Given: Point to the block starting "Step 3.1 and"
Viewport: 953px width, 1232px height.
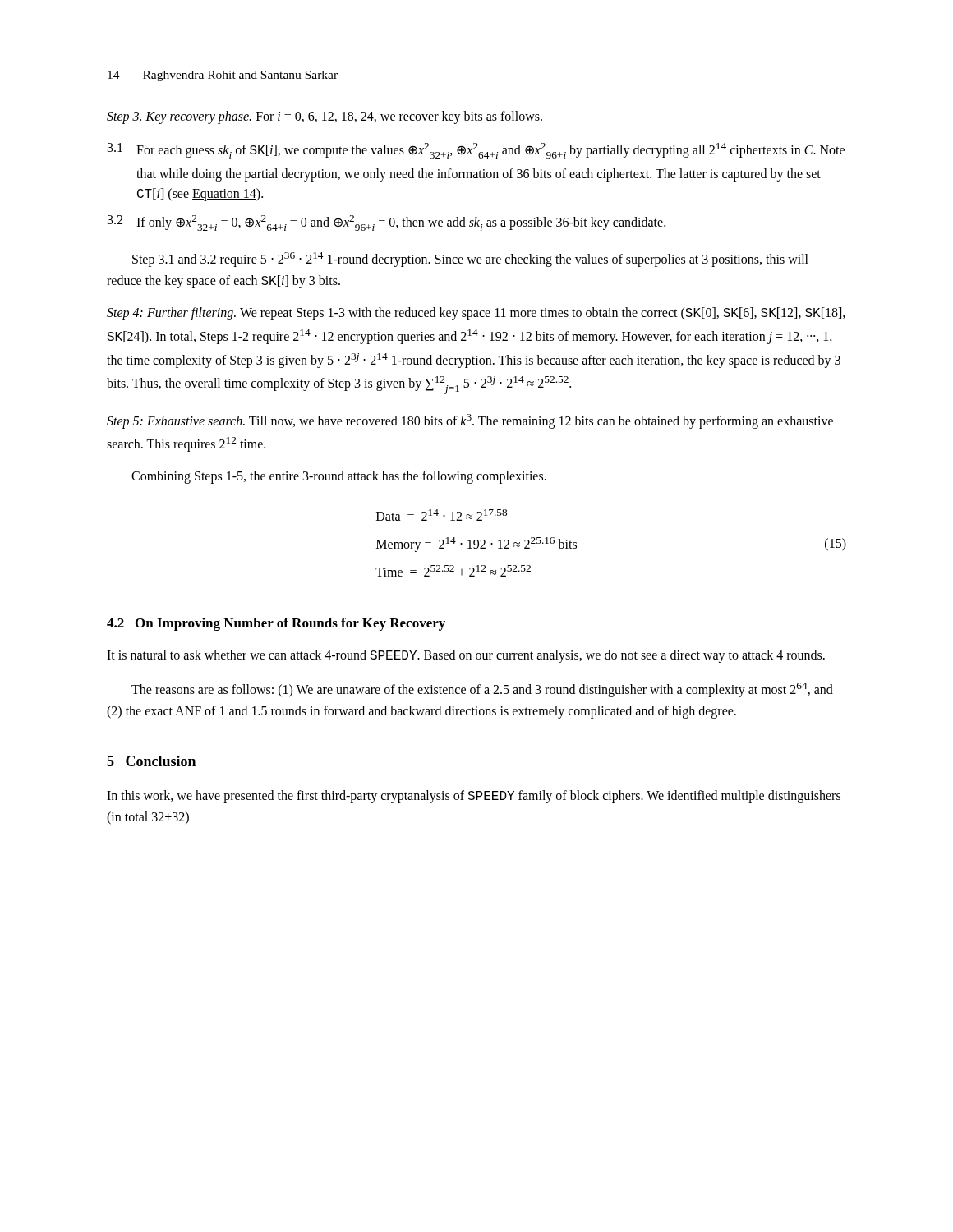Looking at the screenshot, I should pos(458,269).
